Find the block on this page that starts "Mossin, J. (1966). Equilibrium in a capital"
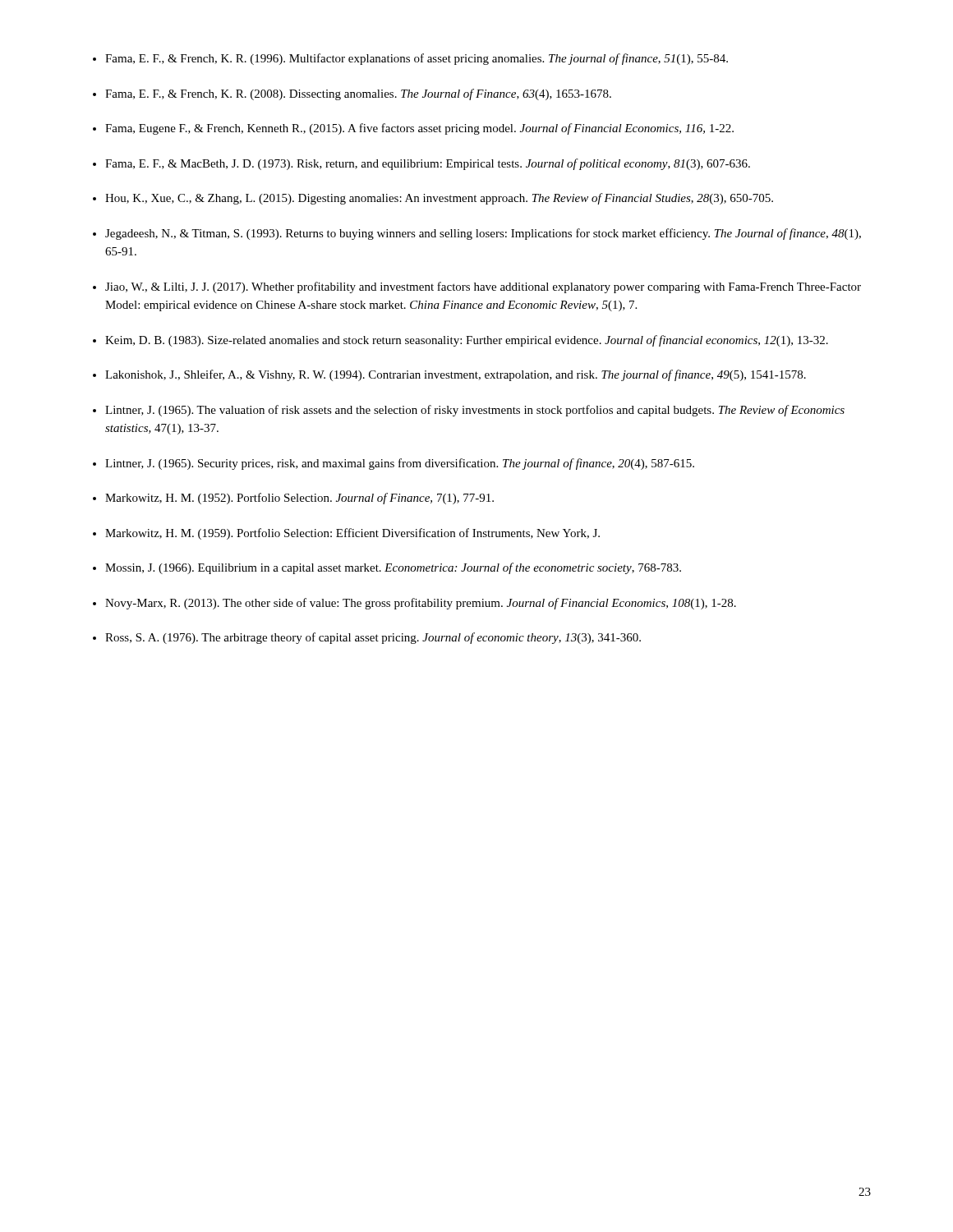Image resolution: width=953 pixels, height=1232 pixels. (x=393, y=568)
